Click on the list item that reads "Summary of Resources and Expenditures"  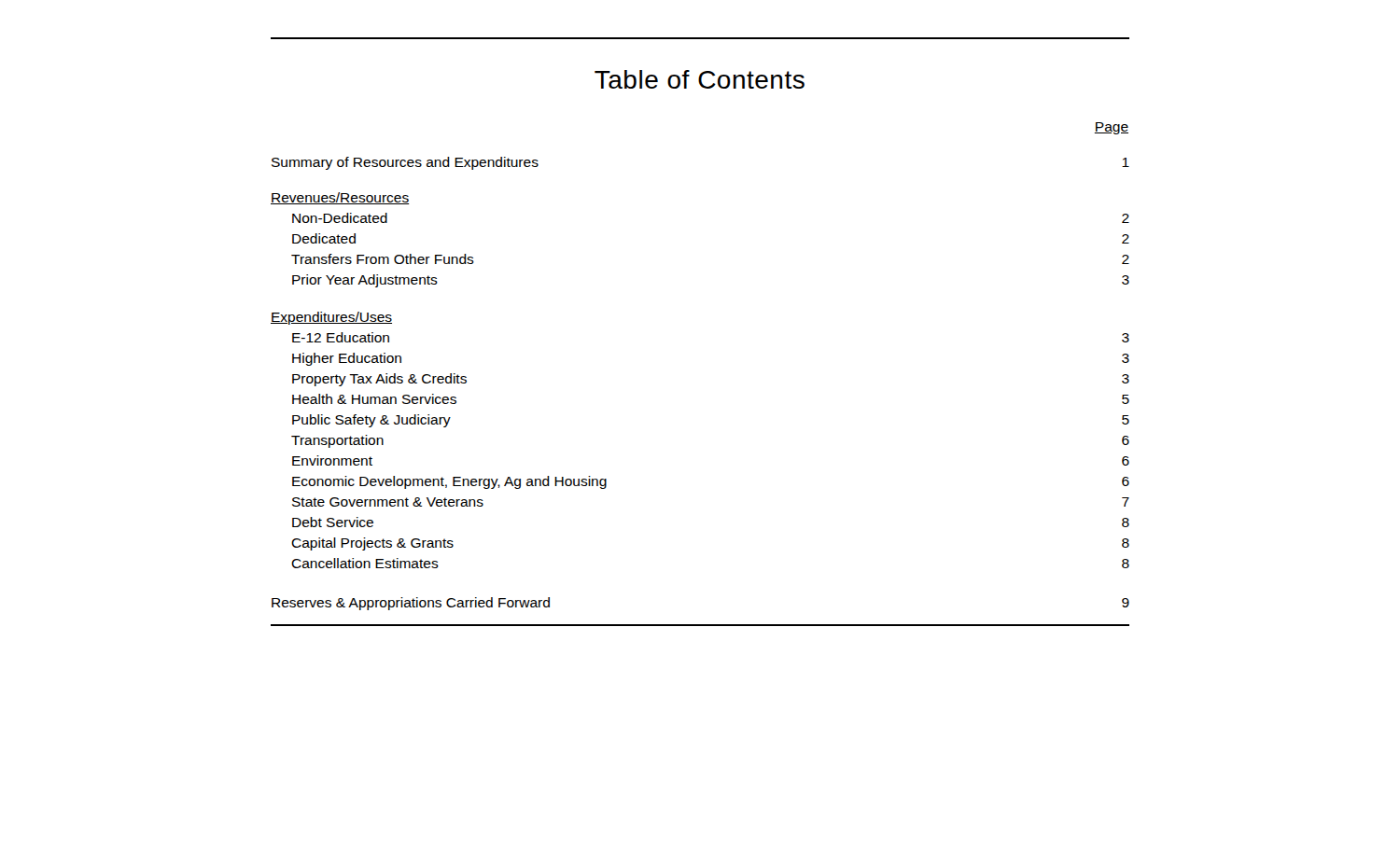pyautogui.click(x=400, y=163)
